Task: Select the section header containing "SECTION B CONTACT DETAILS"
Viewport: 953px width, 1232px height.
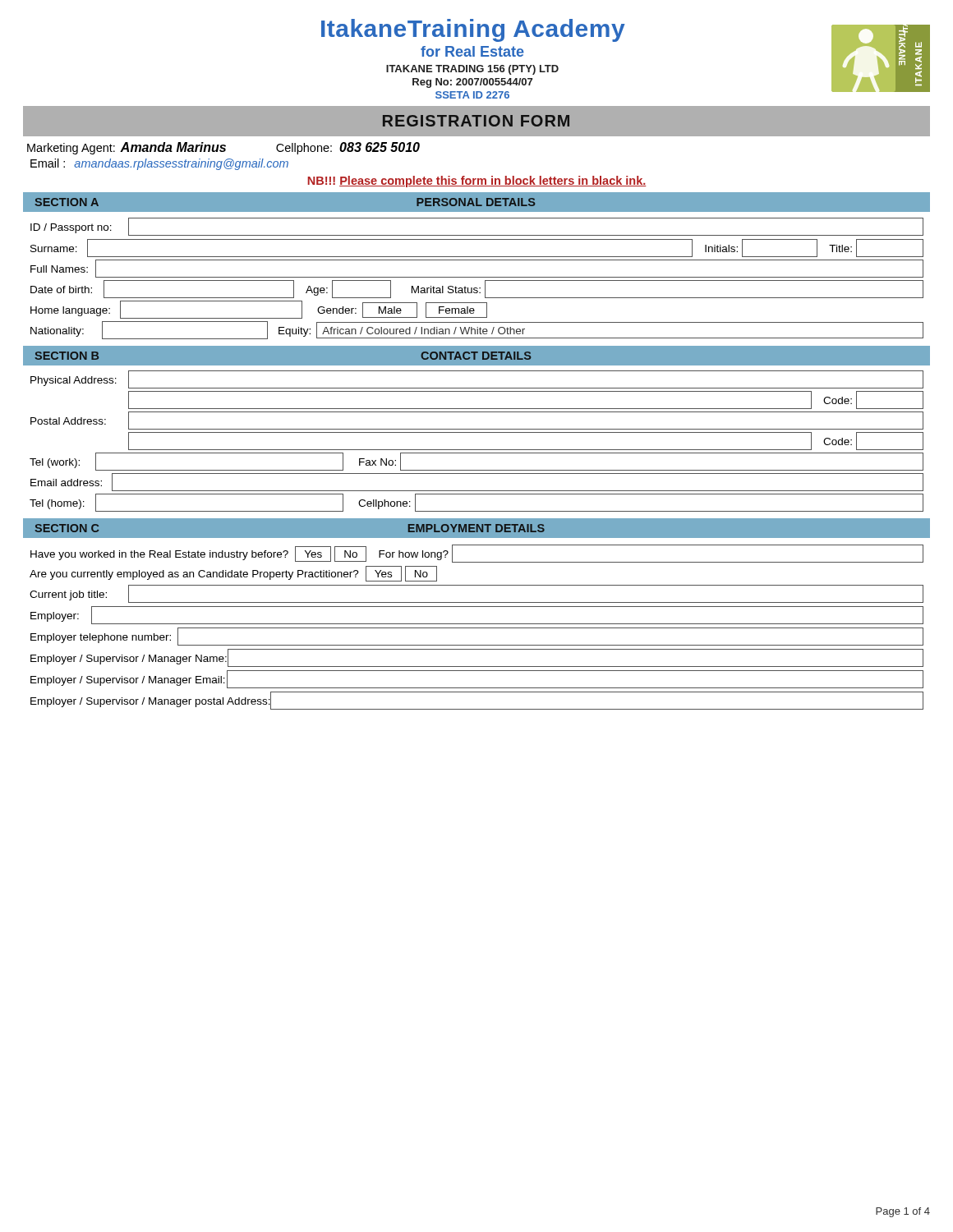Action: tap(476, 356)
